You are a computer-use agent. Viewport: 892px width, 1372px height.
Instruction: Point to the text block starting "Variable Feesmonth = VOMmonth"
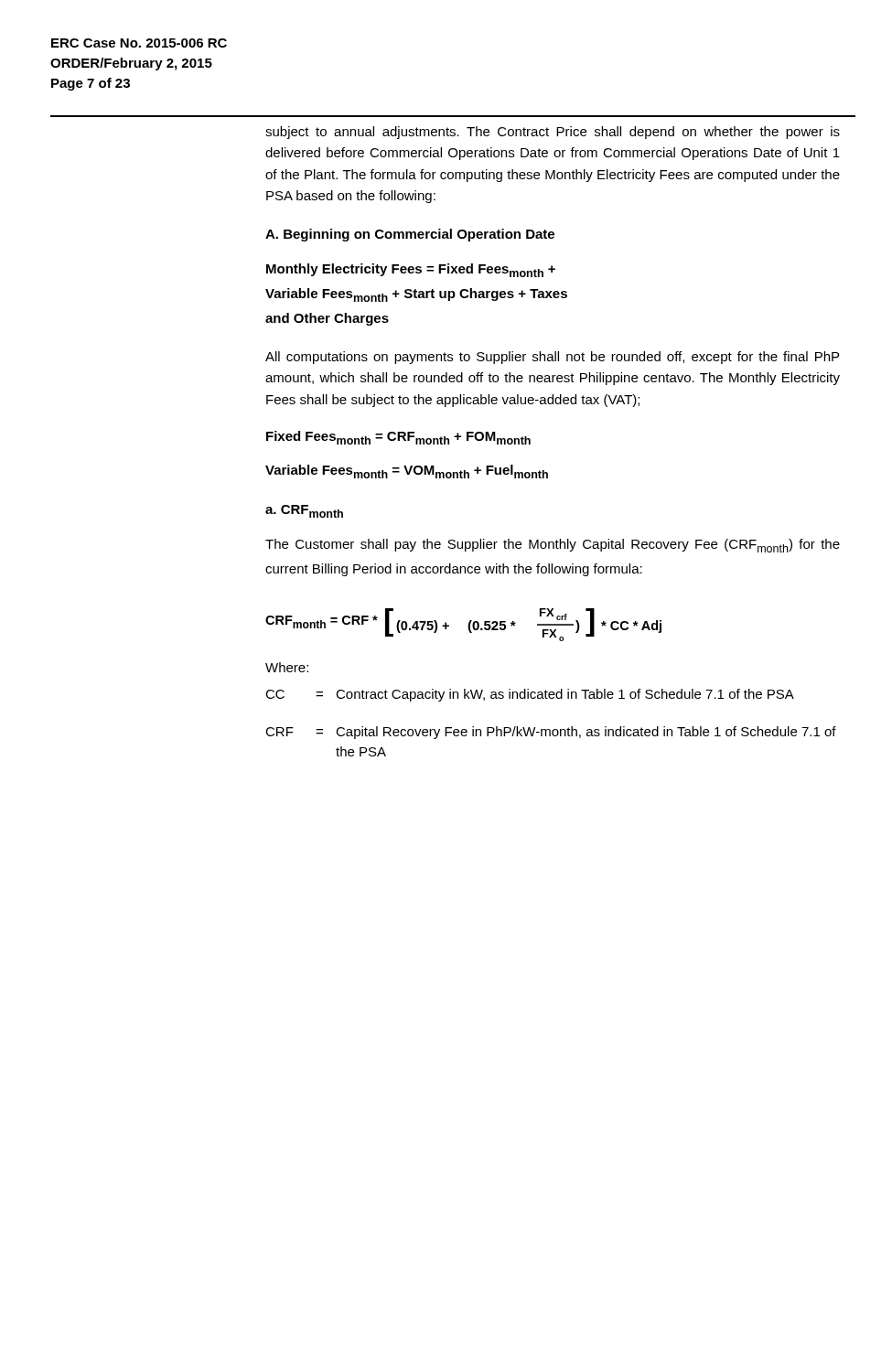[407, 471]
